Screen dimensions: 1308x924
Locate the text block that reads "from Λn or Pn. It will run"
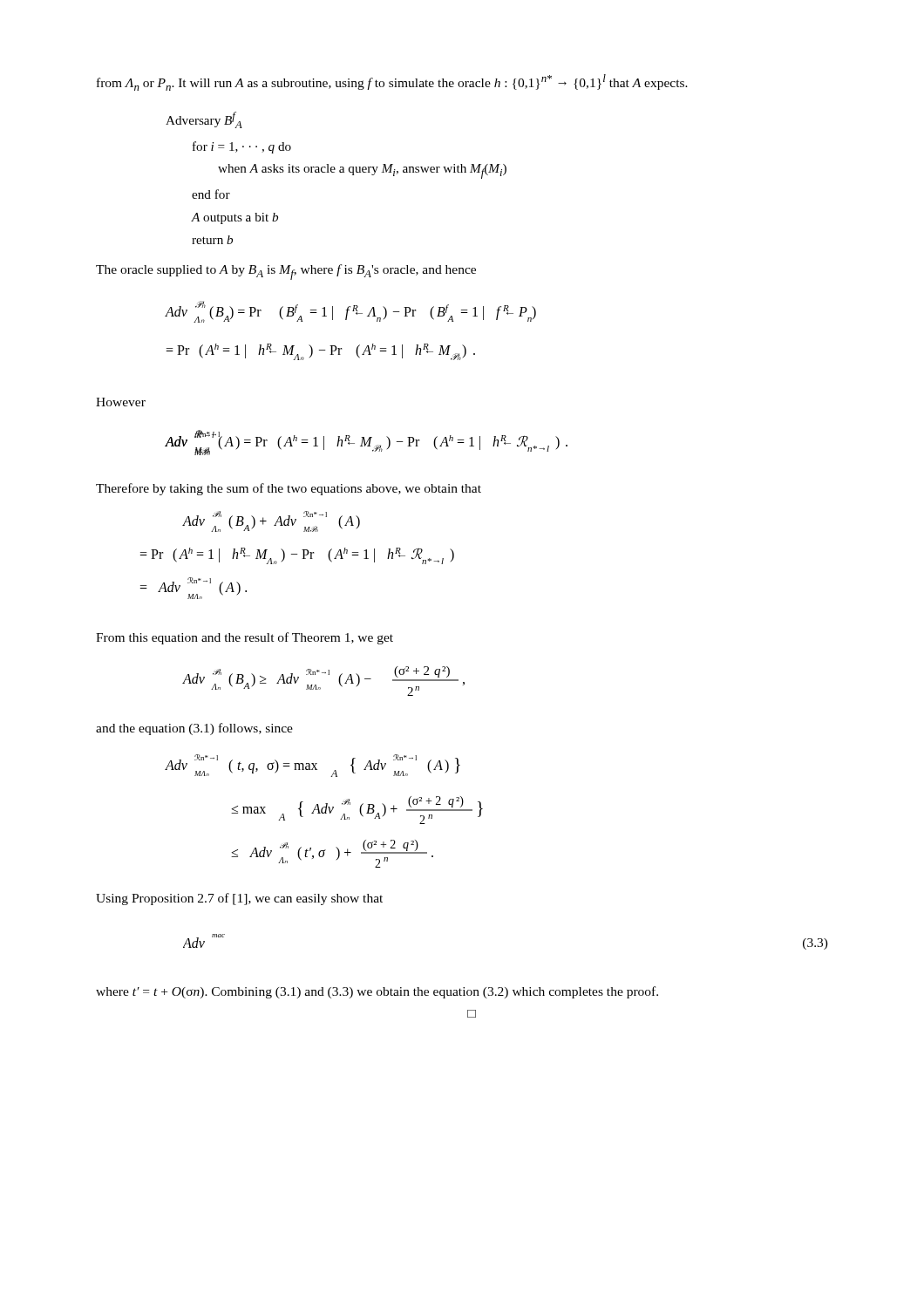[x=392, y=83]
